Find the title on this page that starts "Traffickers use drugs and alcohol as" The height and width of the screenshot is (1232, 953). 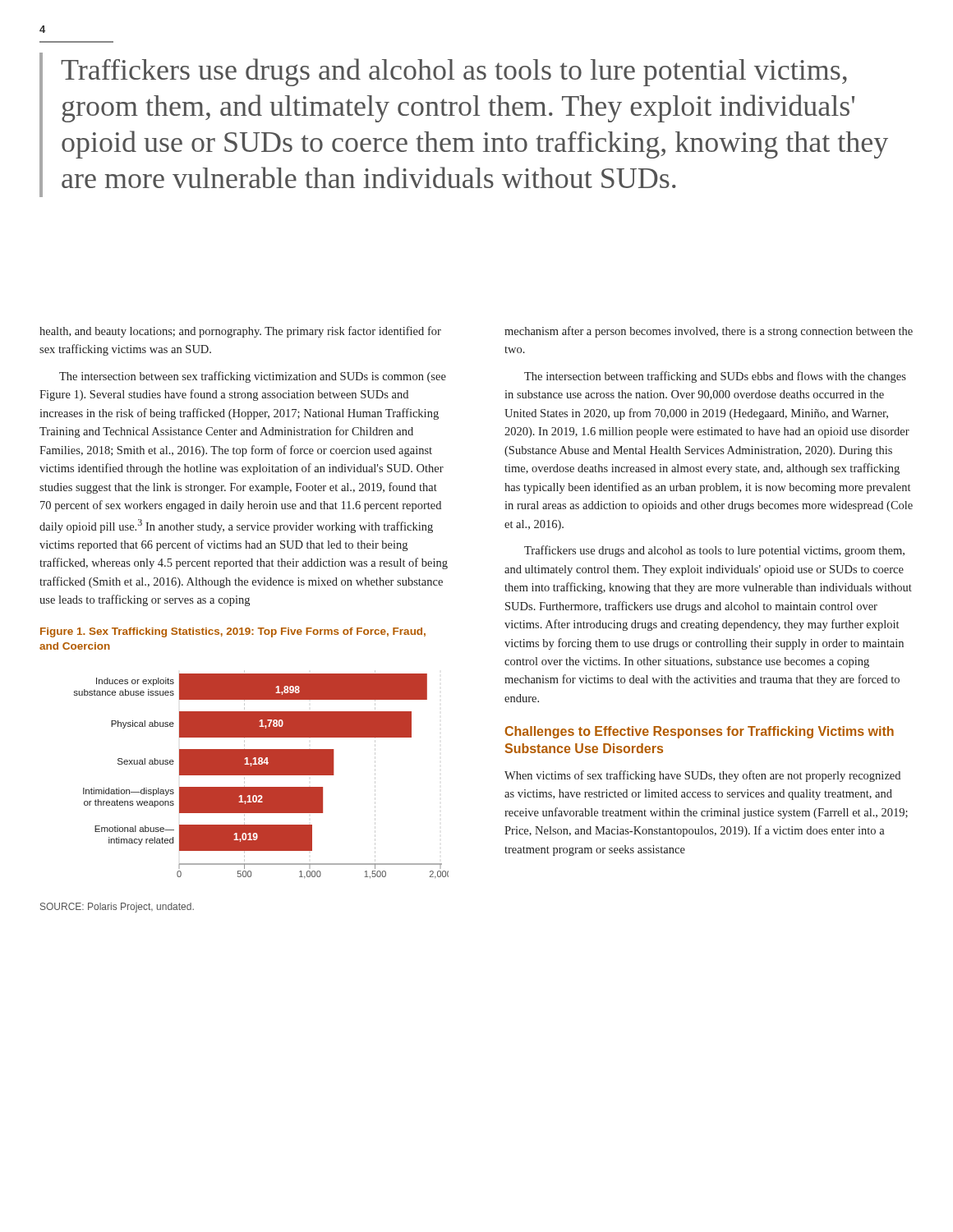(x=489, y=125)
